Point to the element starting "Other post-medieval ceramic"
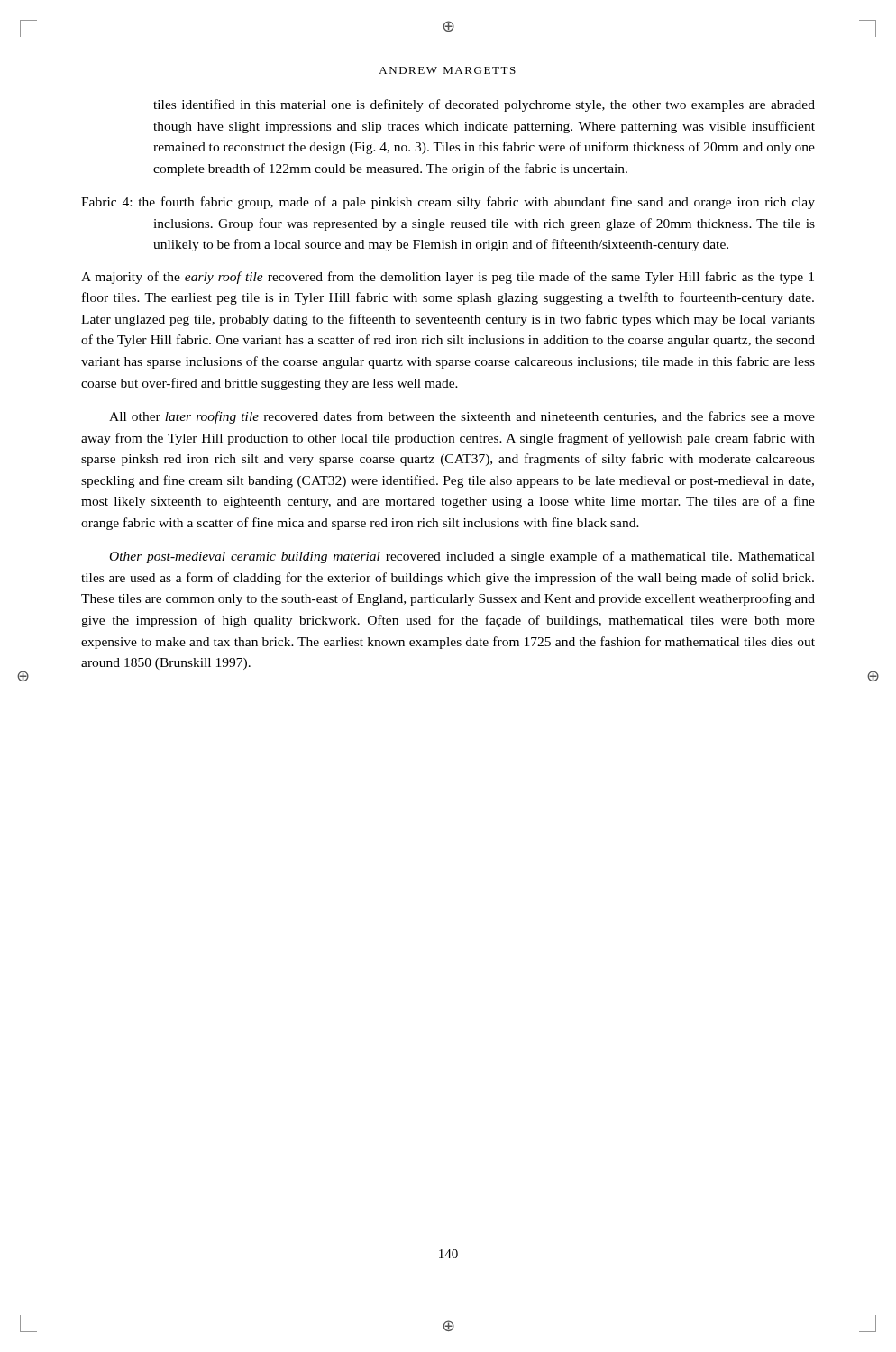The width and height of the screenshot is (896, 1352). (448, 609)
